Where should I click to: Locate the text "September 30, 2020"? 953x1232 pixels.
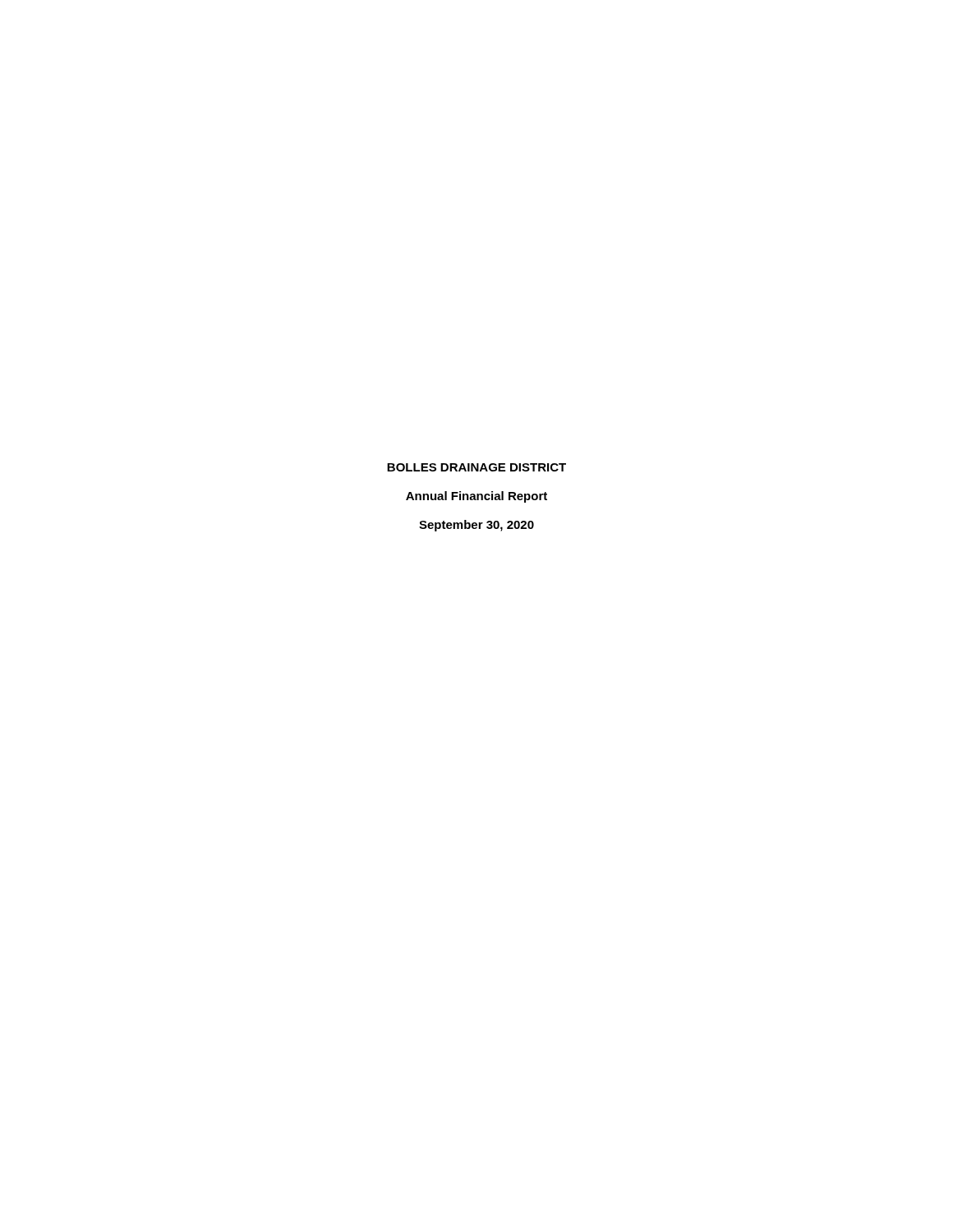pyautogui.click(x=476, y=524)
